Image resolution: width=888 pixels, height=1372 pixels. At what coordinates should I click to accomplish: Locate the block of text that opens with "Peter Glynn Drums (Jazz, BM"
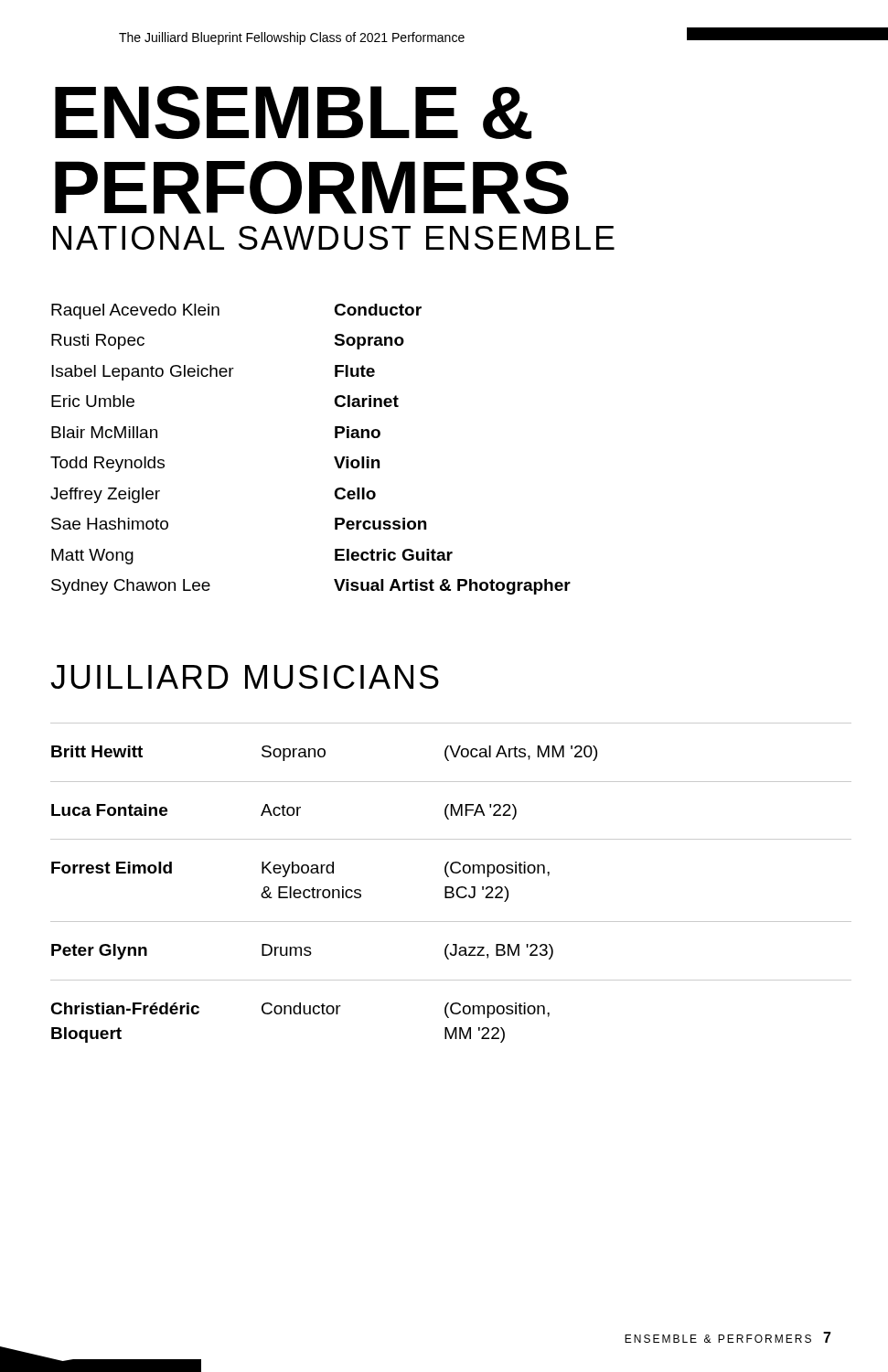click(451, 951)
